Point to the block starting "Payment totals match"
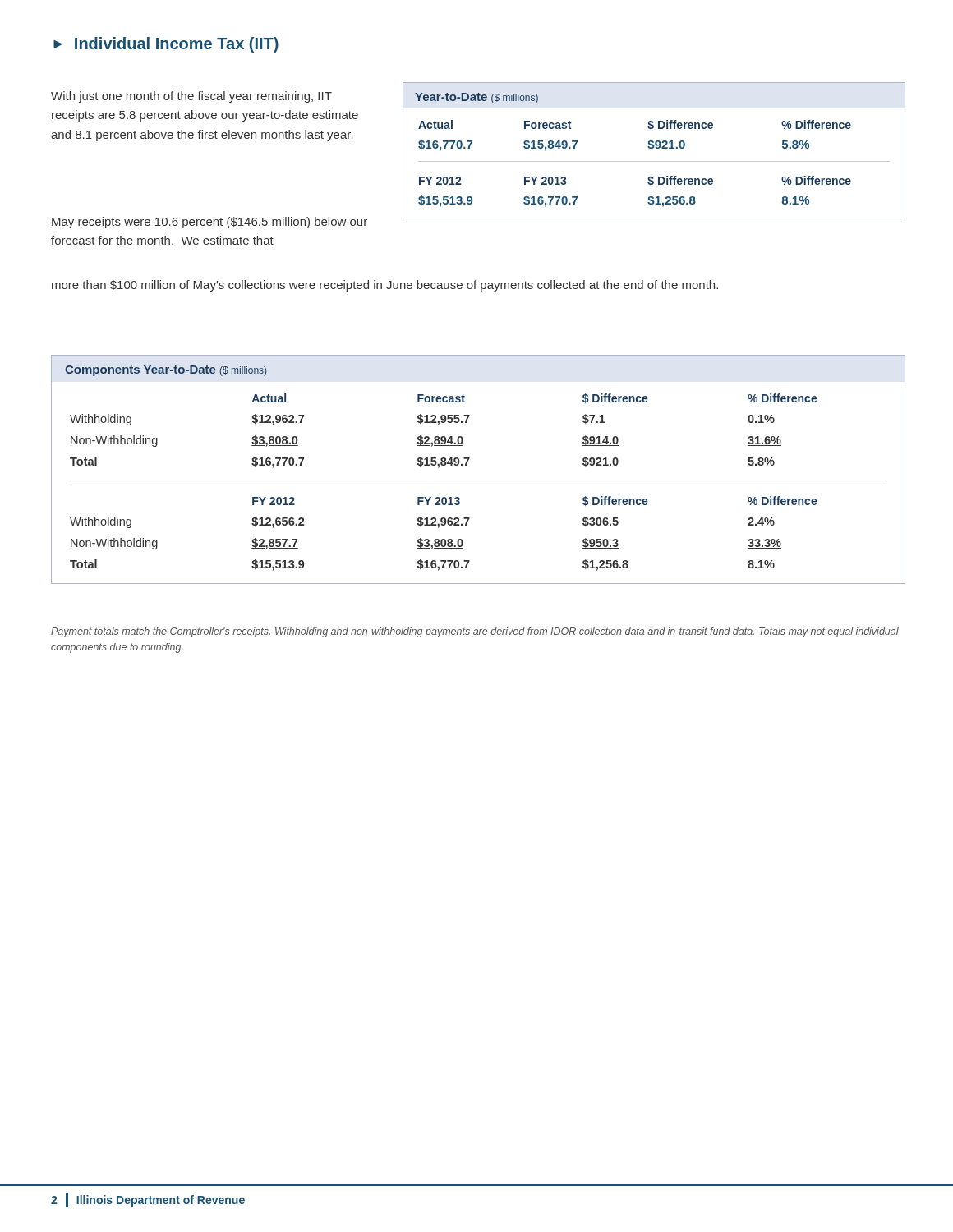The image size is (953, 1232). [x=475, y=639]
